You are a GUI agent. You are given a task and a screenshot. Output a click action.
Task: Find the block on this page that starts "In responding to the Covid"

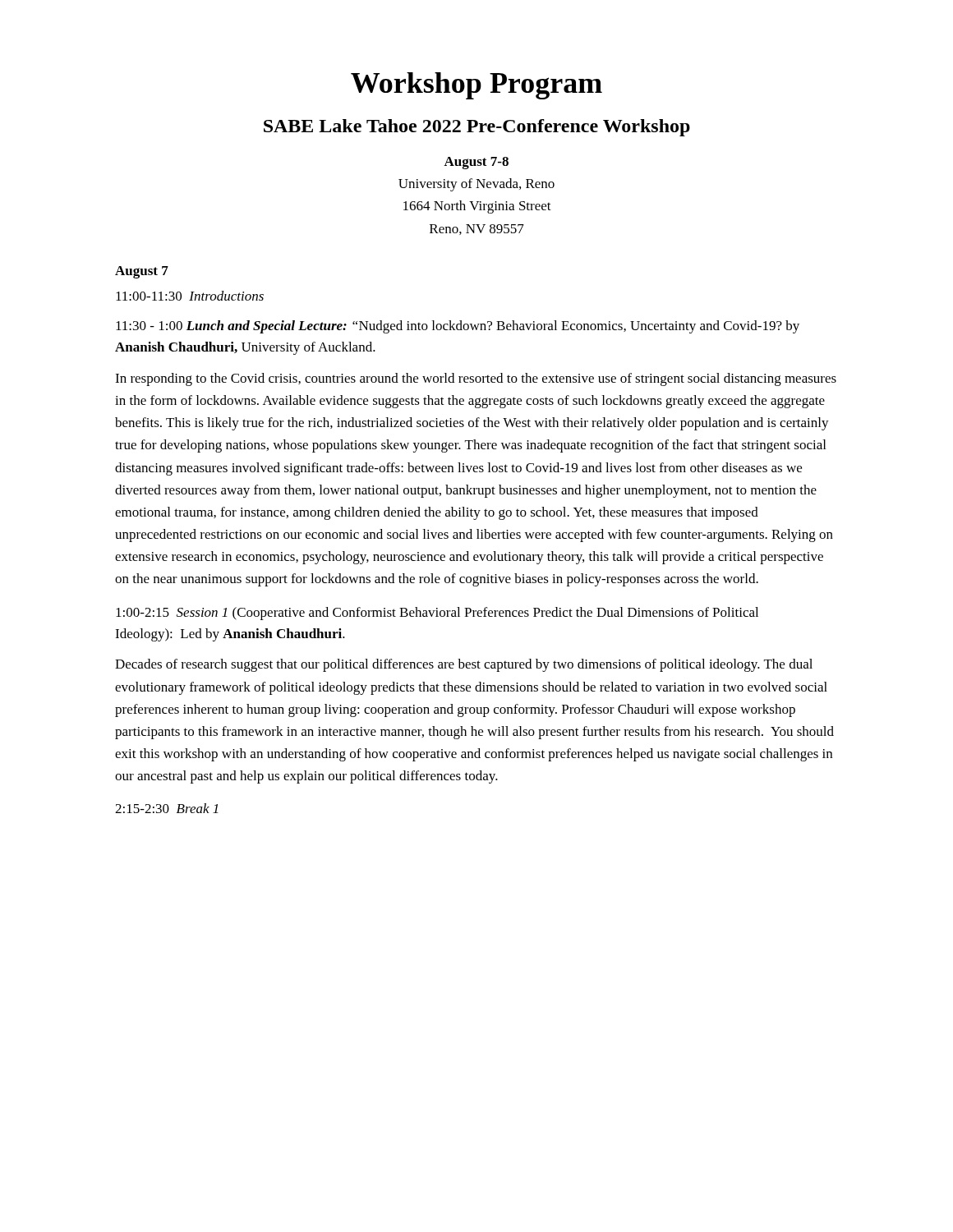click(476, 479)
